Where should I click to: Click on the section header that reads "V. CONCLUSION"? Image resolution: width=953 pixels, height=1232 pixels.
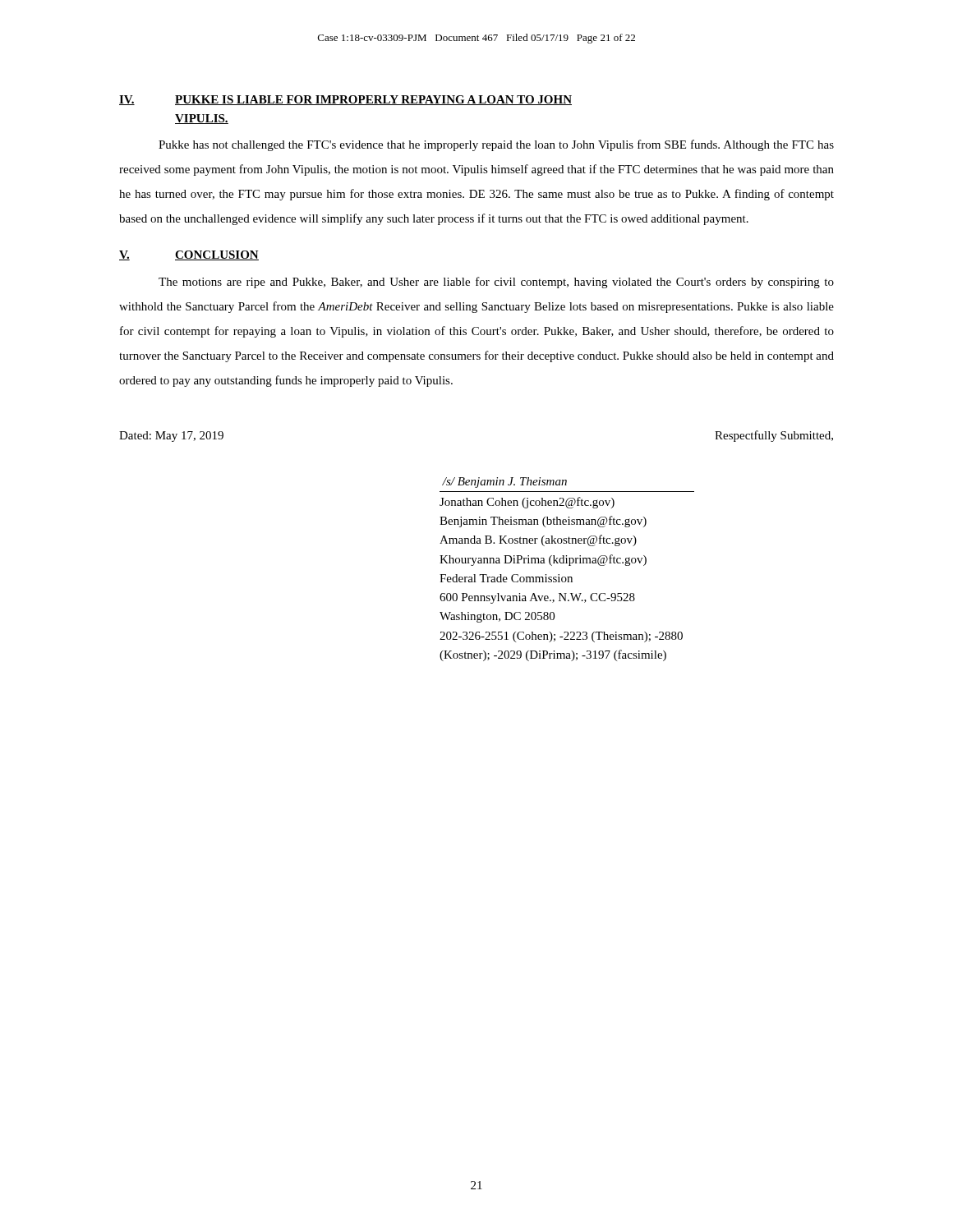click(x=189, y=255)
